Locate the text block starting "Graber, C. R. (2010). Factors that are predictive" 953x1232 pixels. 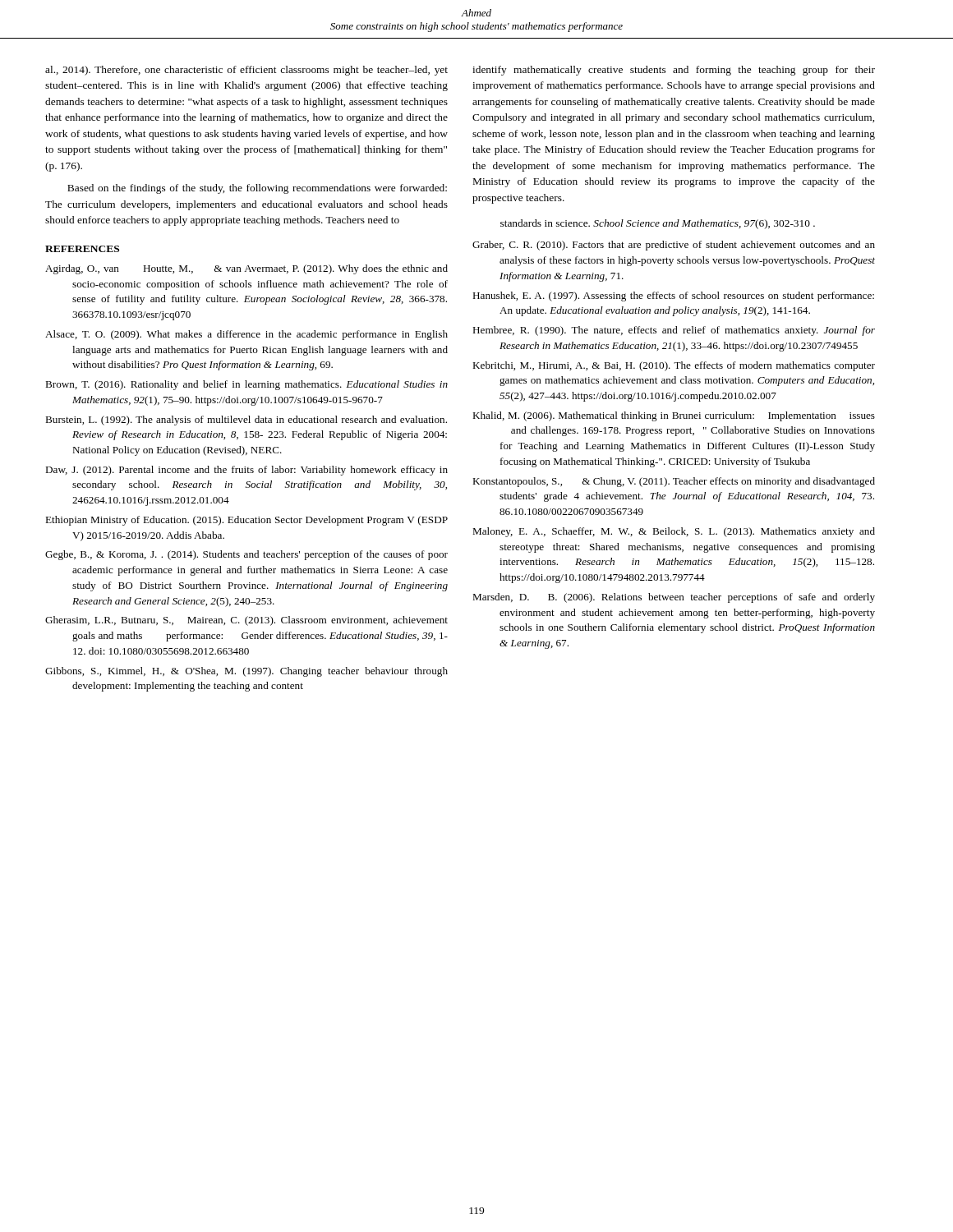pyautogui.click(x=674, y=261)
